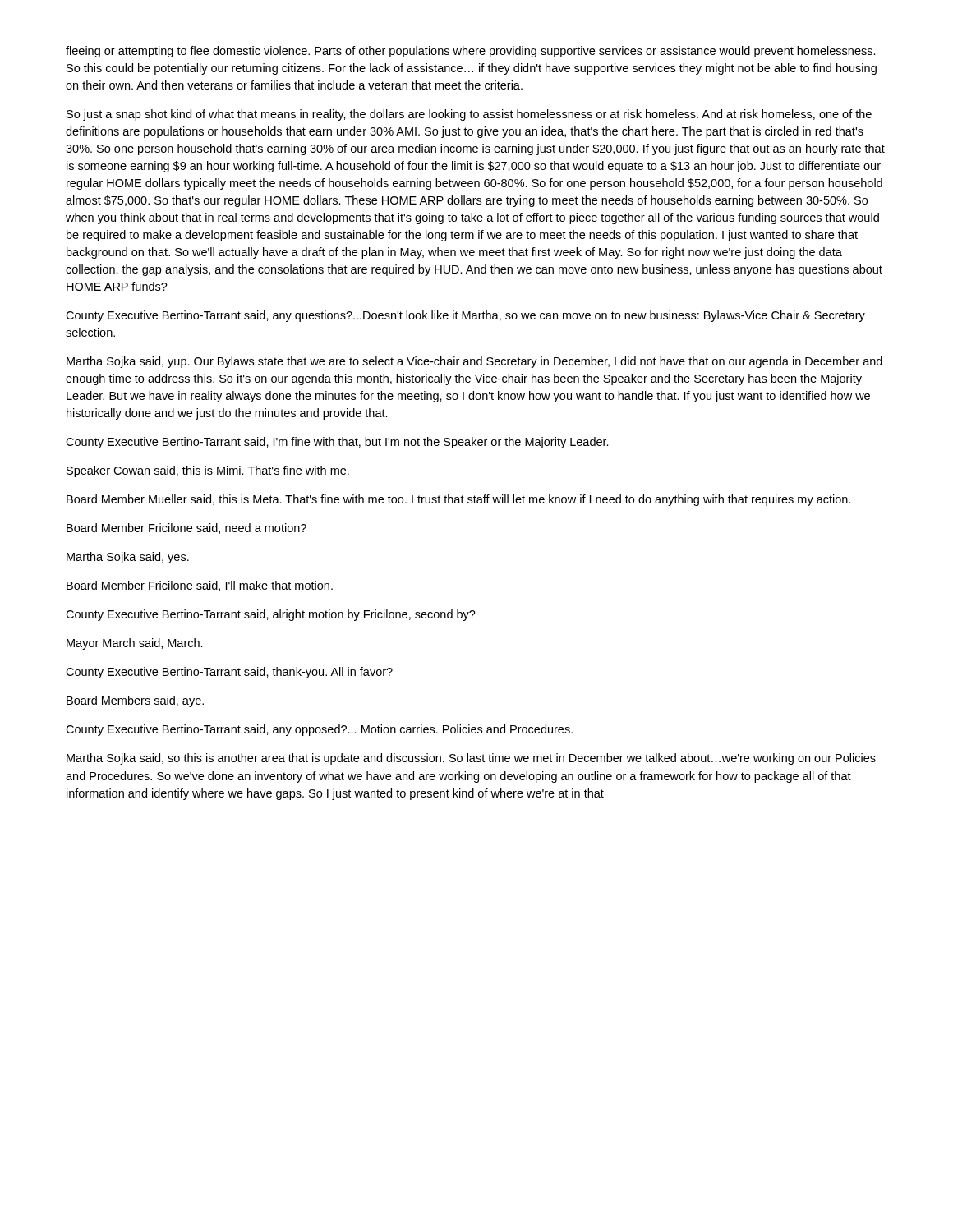Where is the passage that starts "So just a snap shot kind of what"?
Viewport: 953px width, 1232px height.
point(475,201)
